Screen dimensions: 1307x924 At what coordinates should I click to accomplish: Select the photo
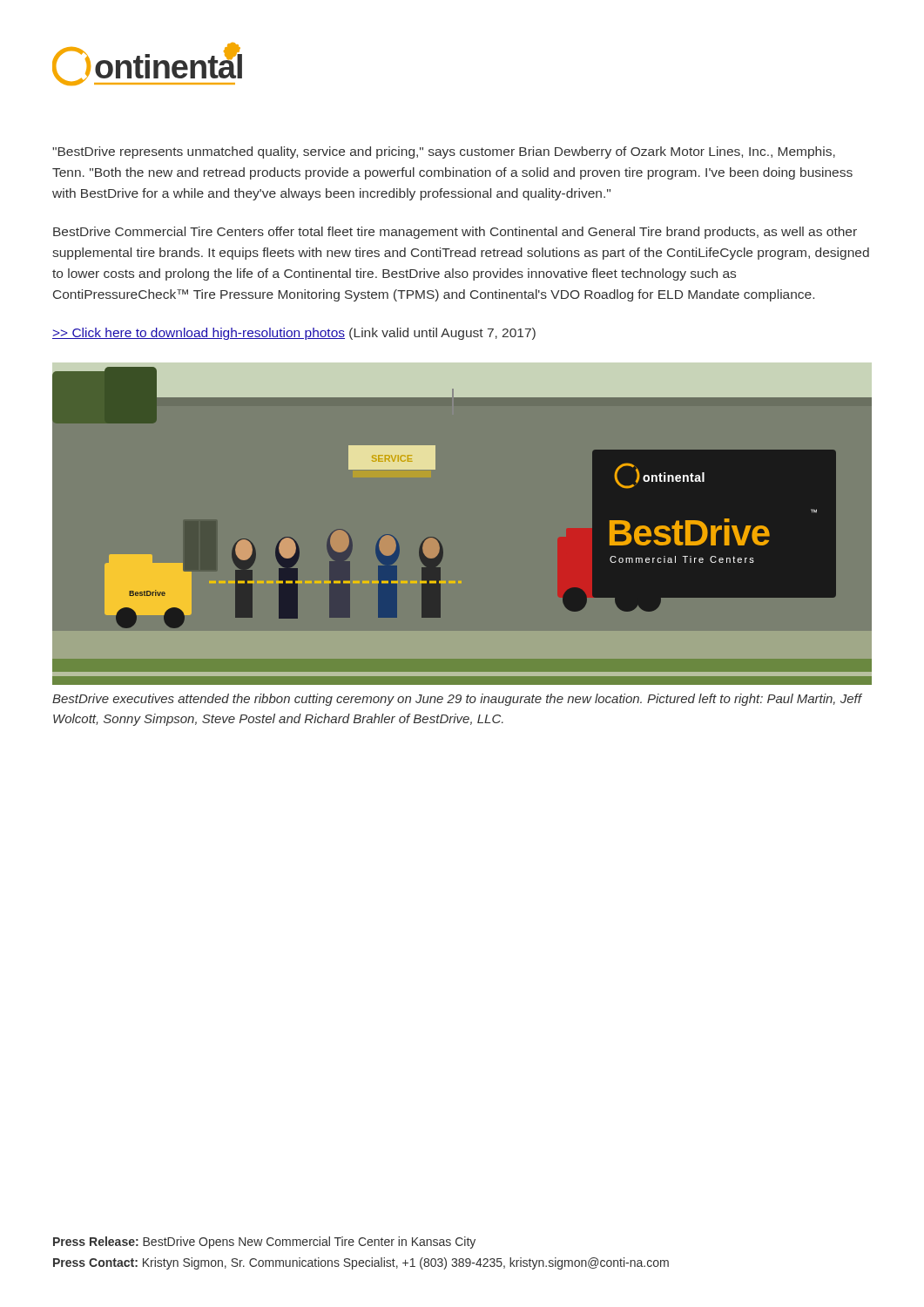462,526
